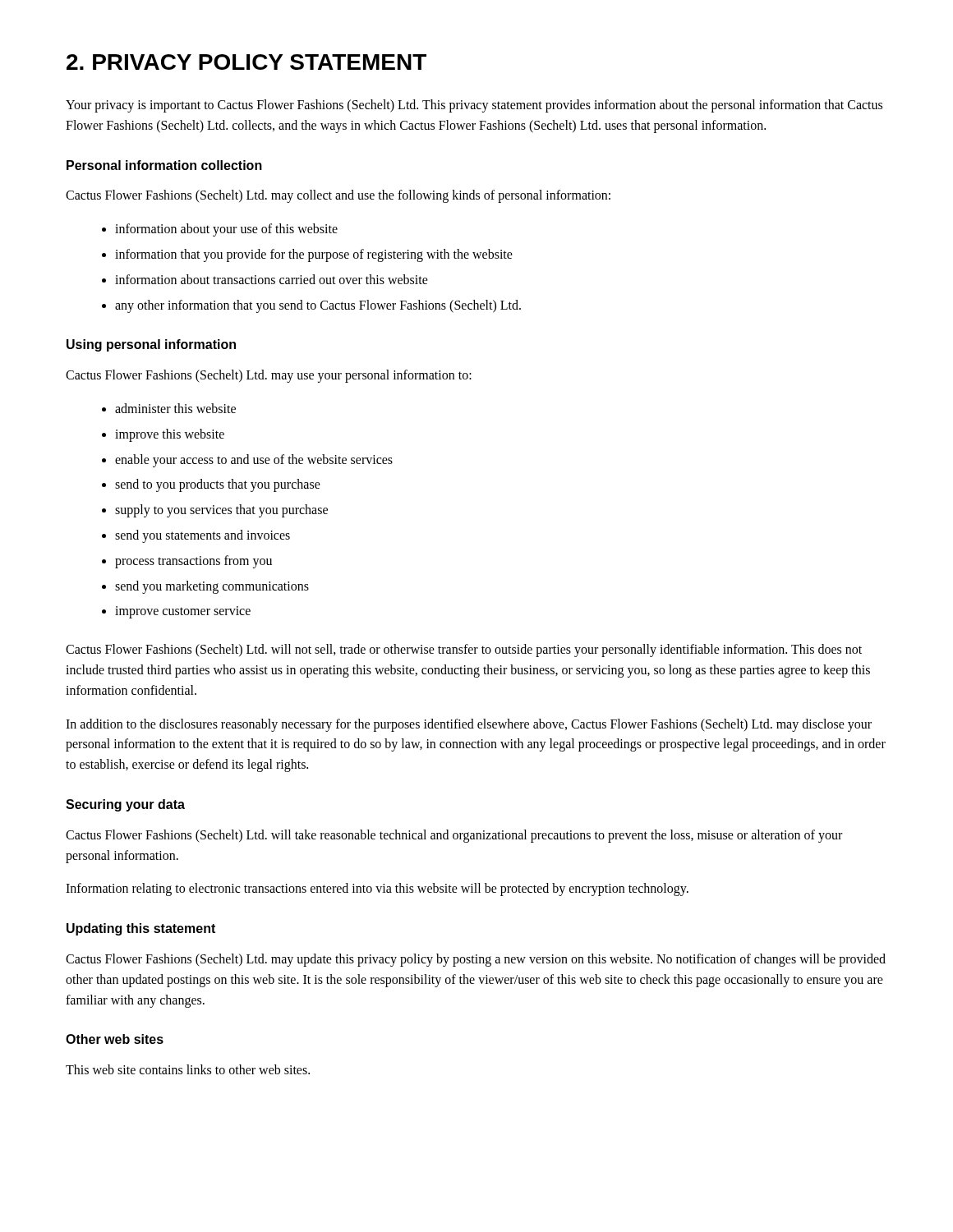
Task: Locate the region starting "2. PRIVACY POLICY STATEMENT"
Action: pos(246,62)
